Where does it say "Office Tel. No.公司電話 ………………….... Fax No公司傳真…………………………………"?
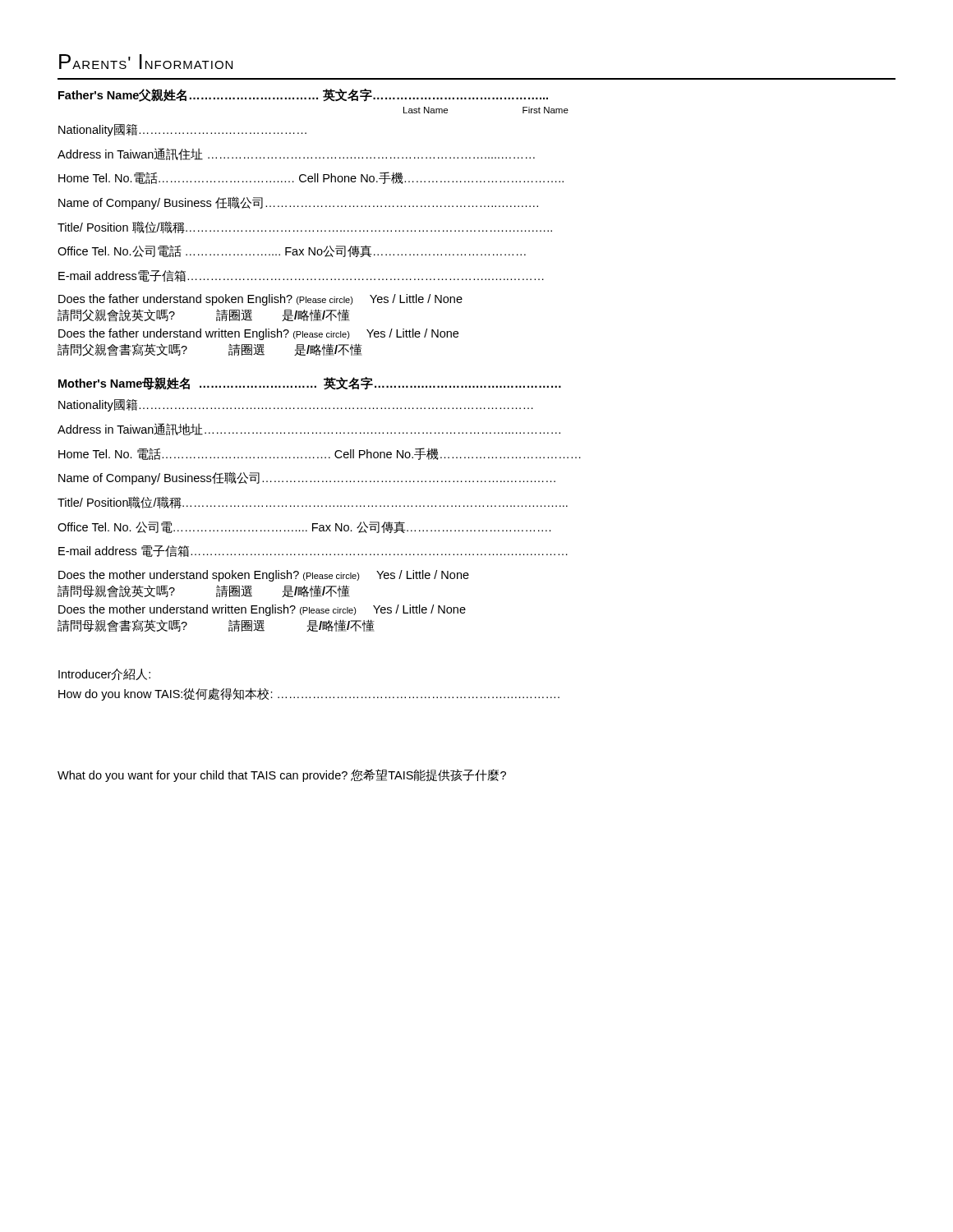 [x=476, y=252]
